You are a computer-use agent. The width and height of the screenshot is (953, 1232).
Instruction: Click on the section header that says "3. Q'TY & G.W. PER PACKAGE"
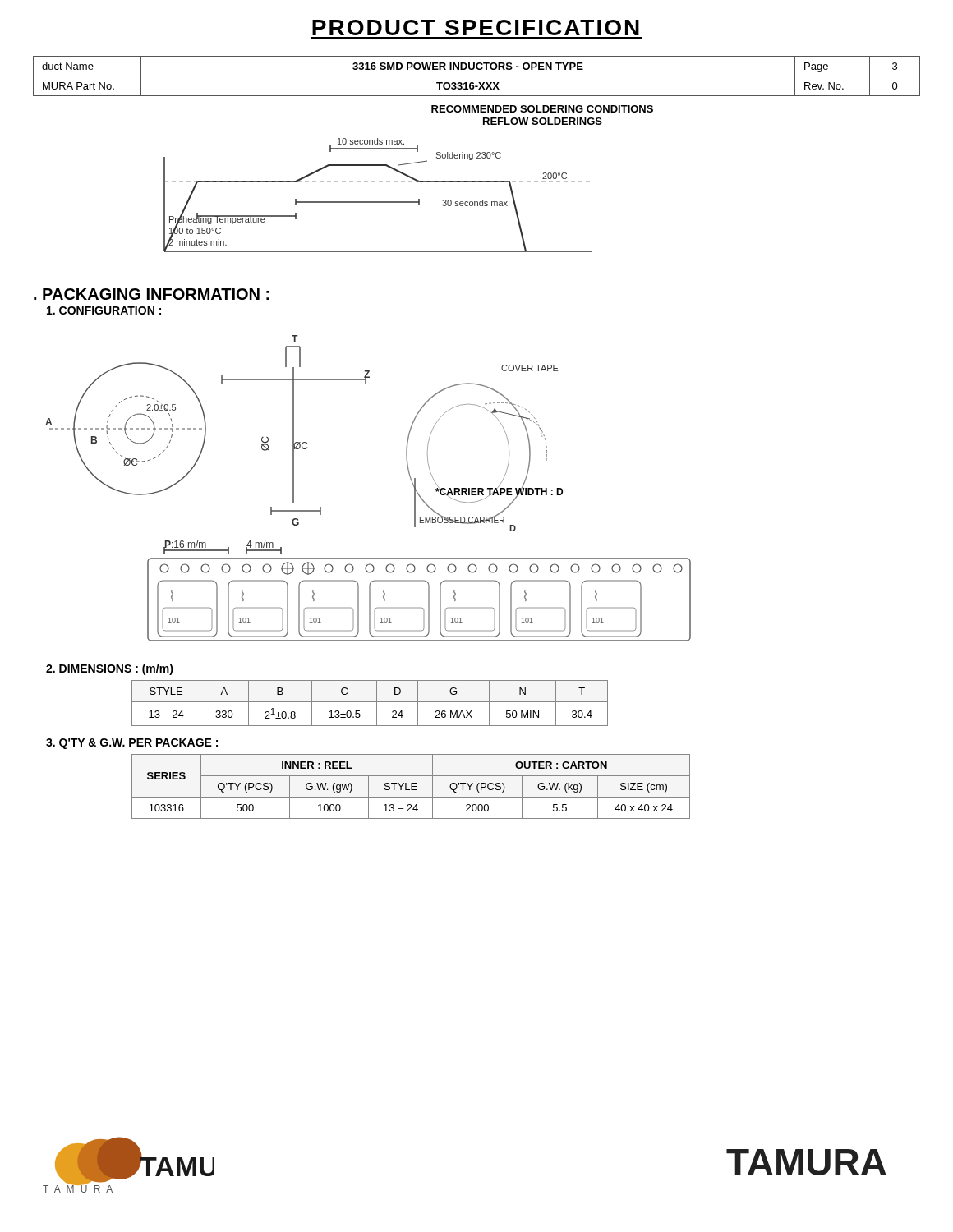[133, 743]
